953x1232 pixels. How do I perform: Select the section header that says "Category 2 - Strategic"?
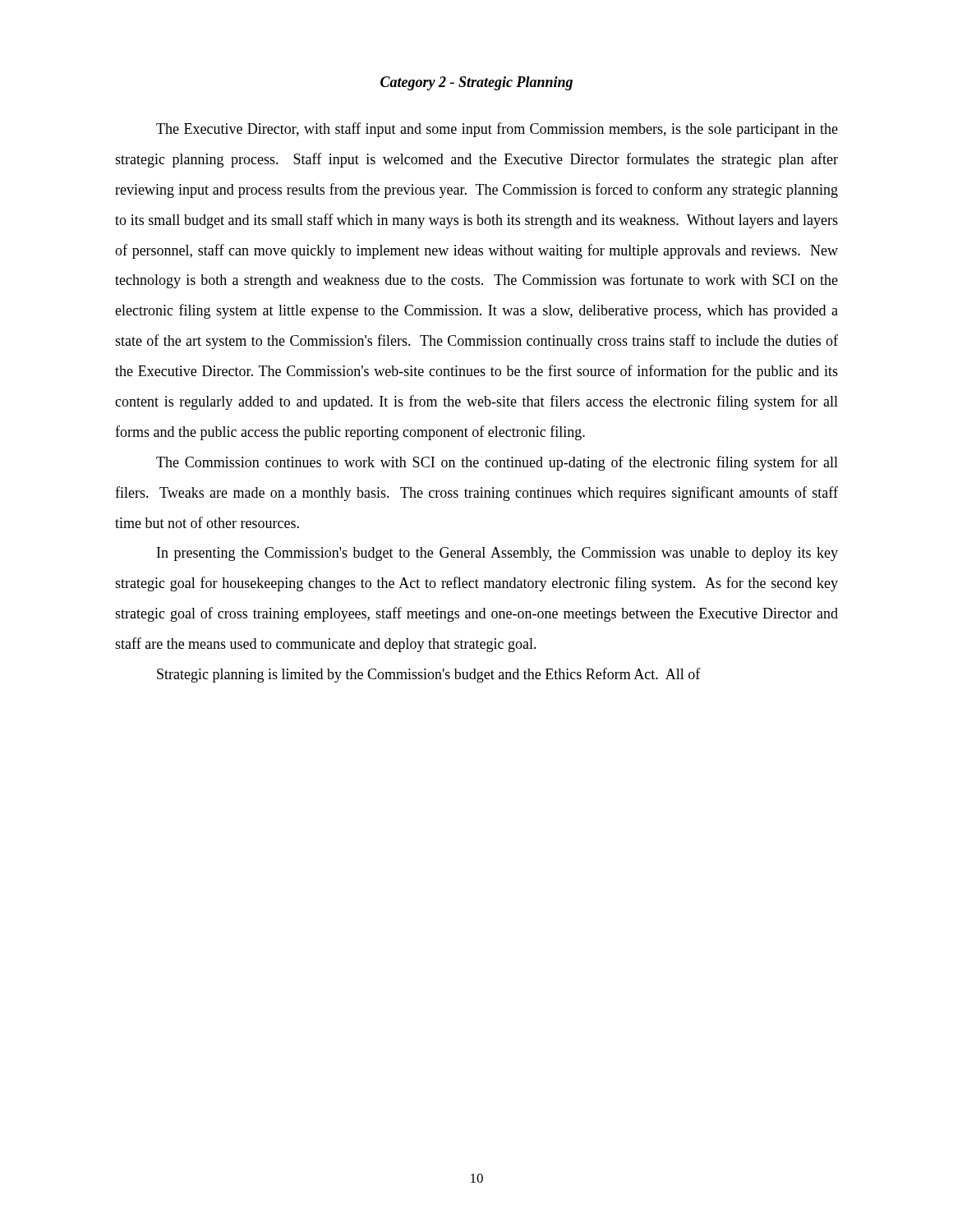pos(476,82)
